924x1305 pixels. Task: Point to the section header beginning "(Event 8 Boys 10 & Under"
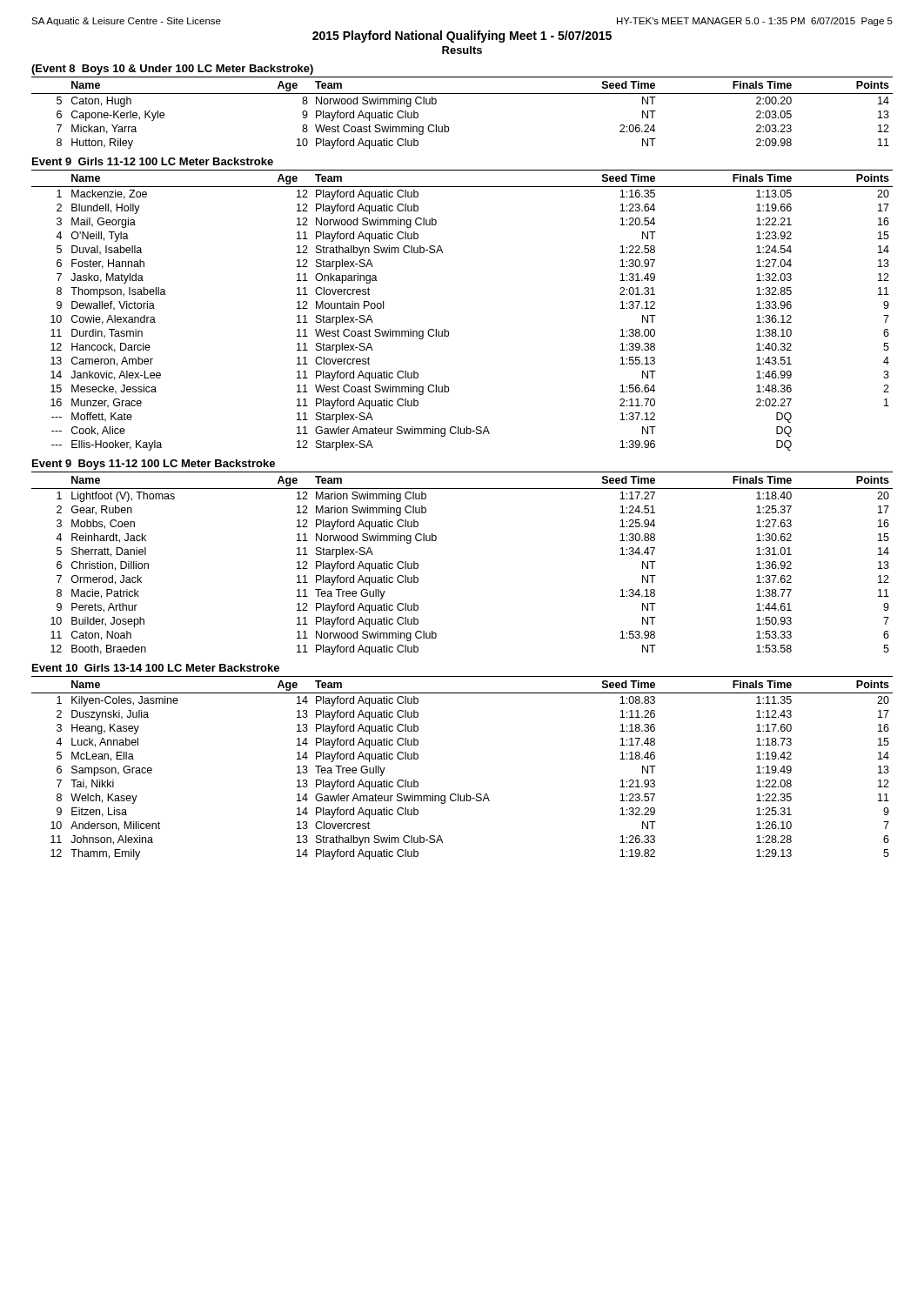[x=172, y=68]
